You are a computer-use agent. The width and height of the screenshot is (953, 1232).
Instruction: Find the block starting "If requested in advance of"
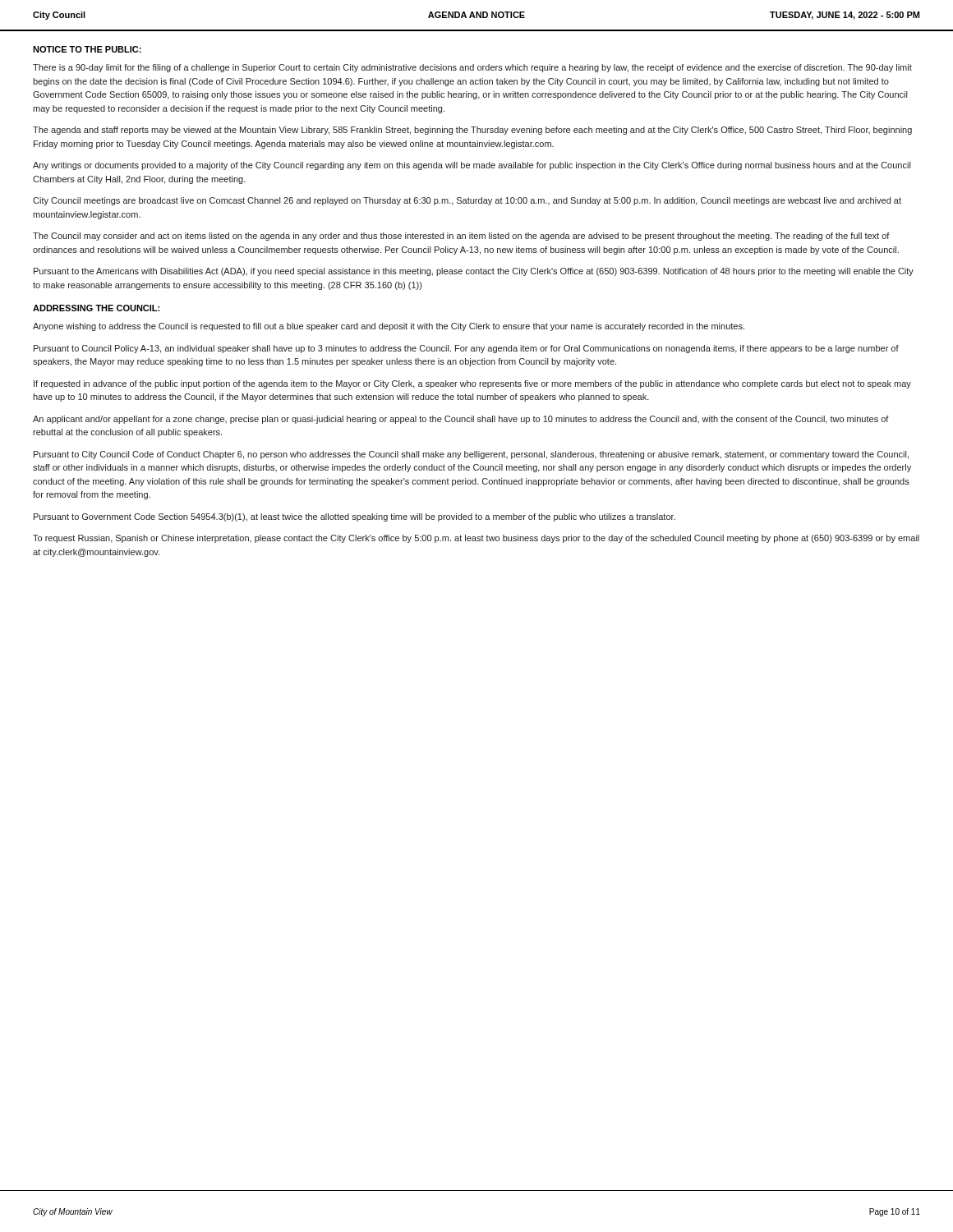click(472, 390)
